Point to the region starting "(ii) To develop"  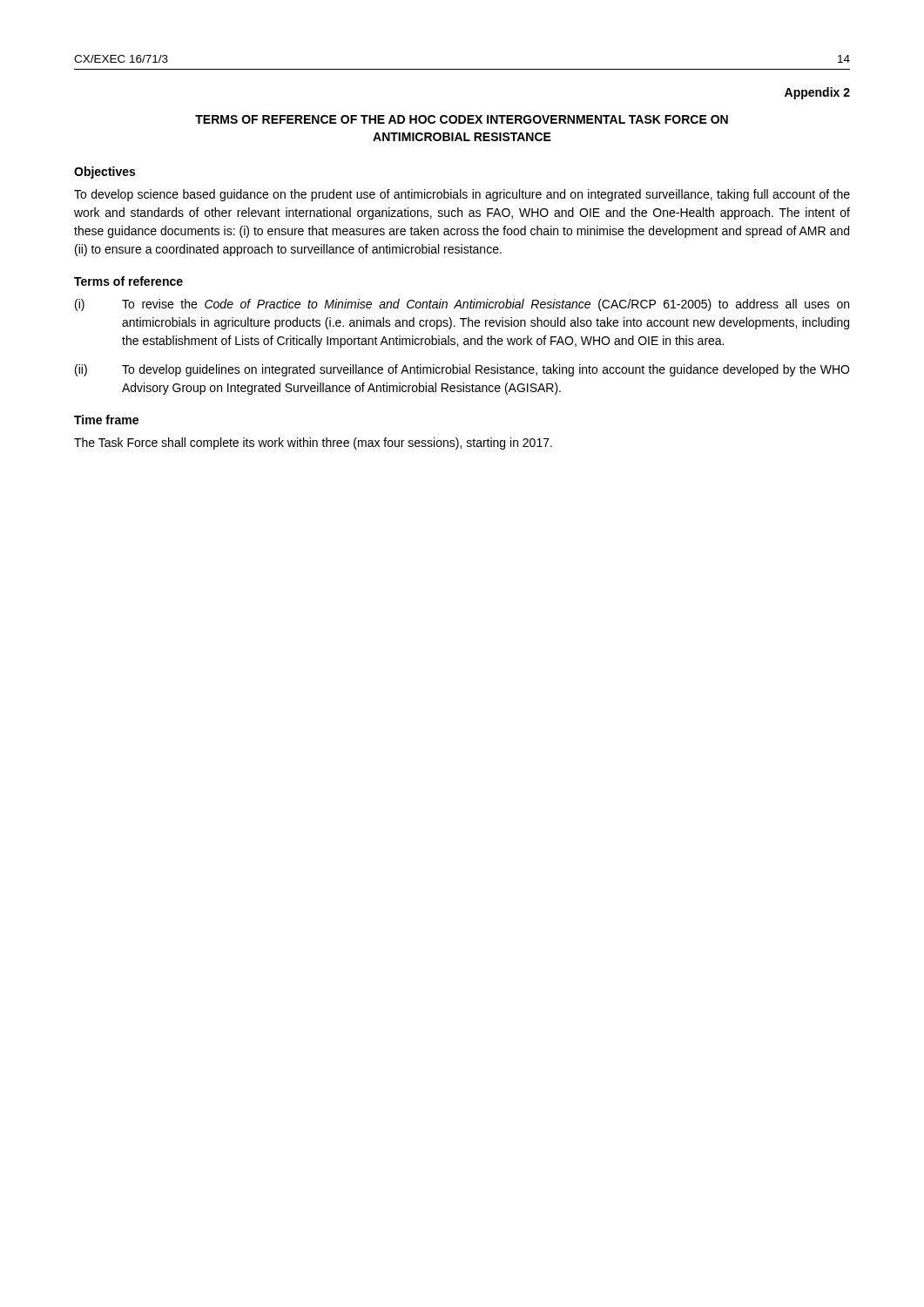click(462, 379)
